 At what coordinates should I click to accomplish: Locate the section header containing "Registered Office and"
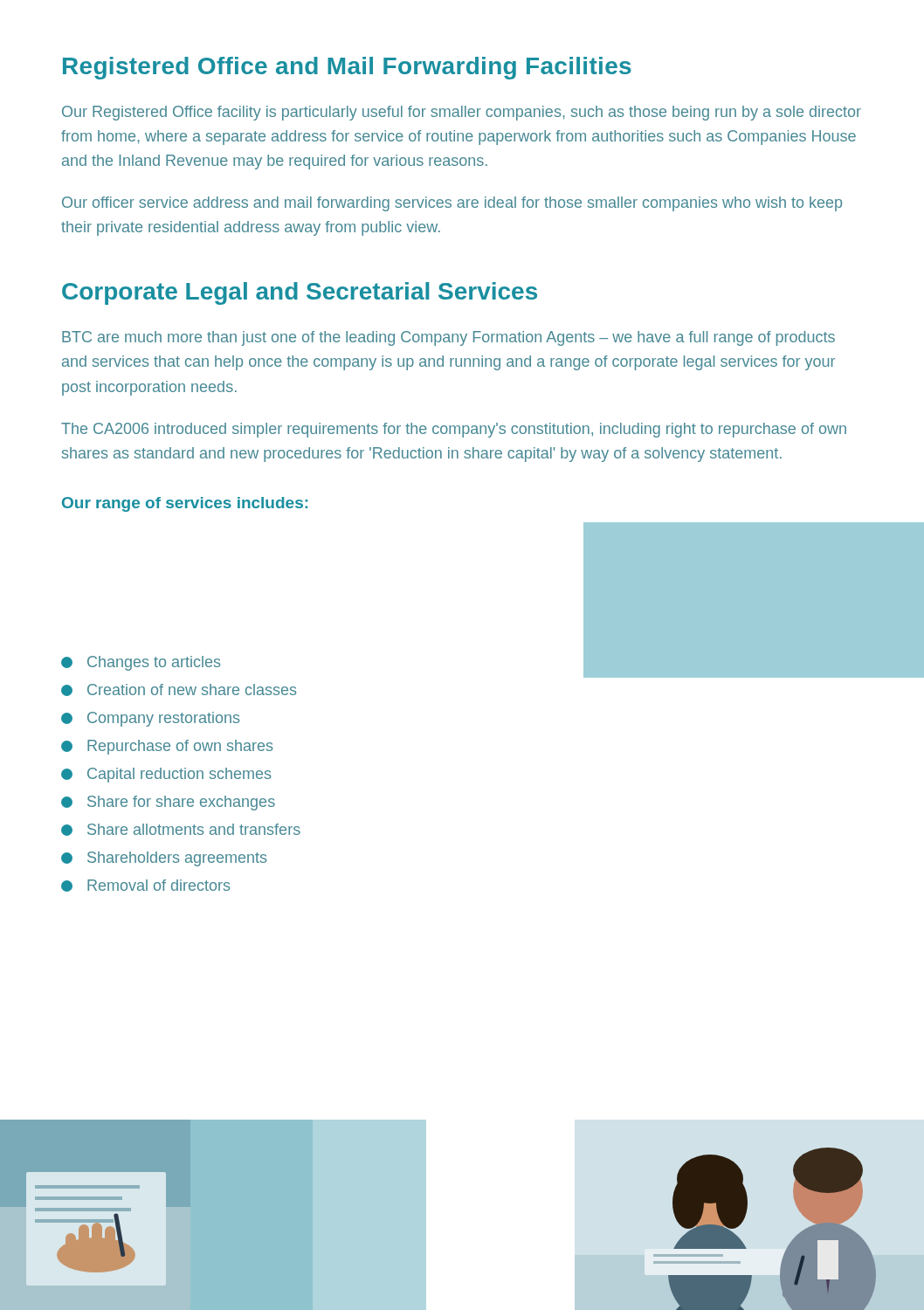tap(347, 66)
